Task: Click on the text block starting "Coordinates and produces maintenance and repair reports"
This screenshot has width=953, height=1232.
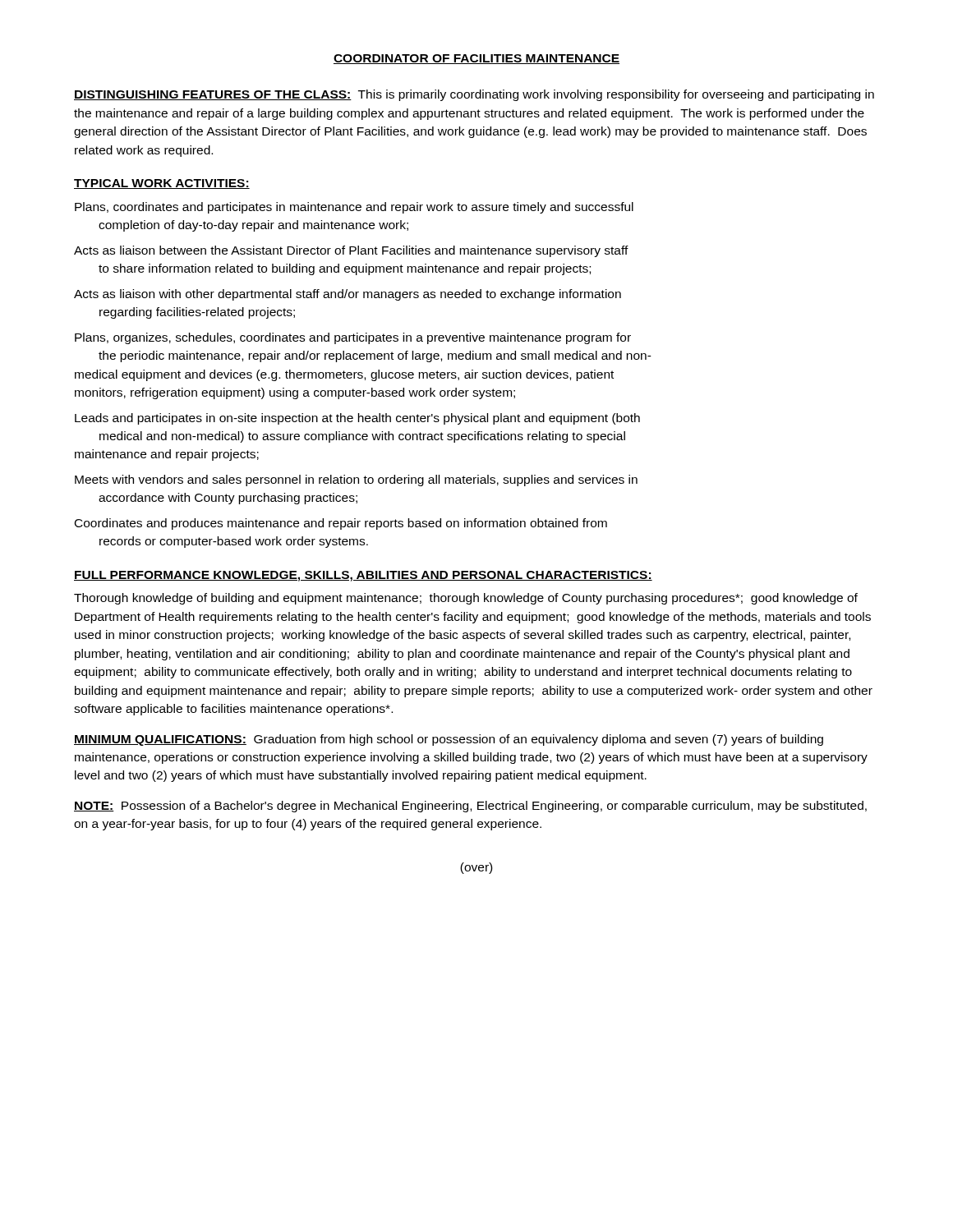Action: (341, 532)
